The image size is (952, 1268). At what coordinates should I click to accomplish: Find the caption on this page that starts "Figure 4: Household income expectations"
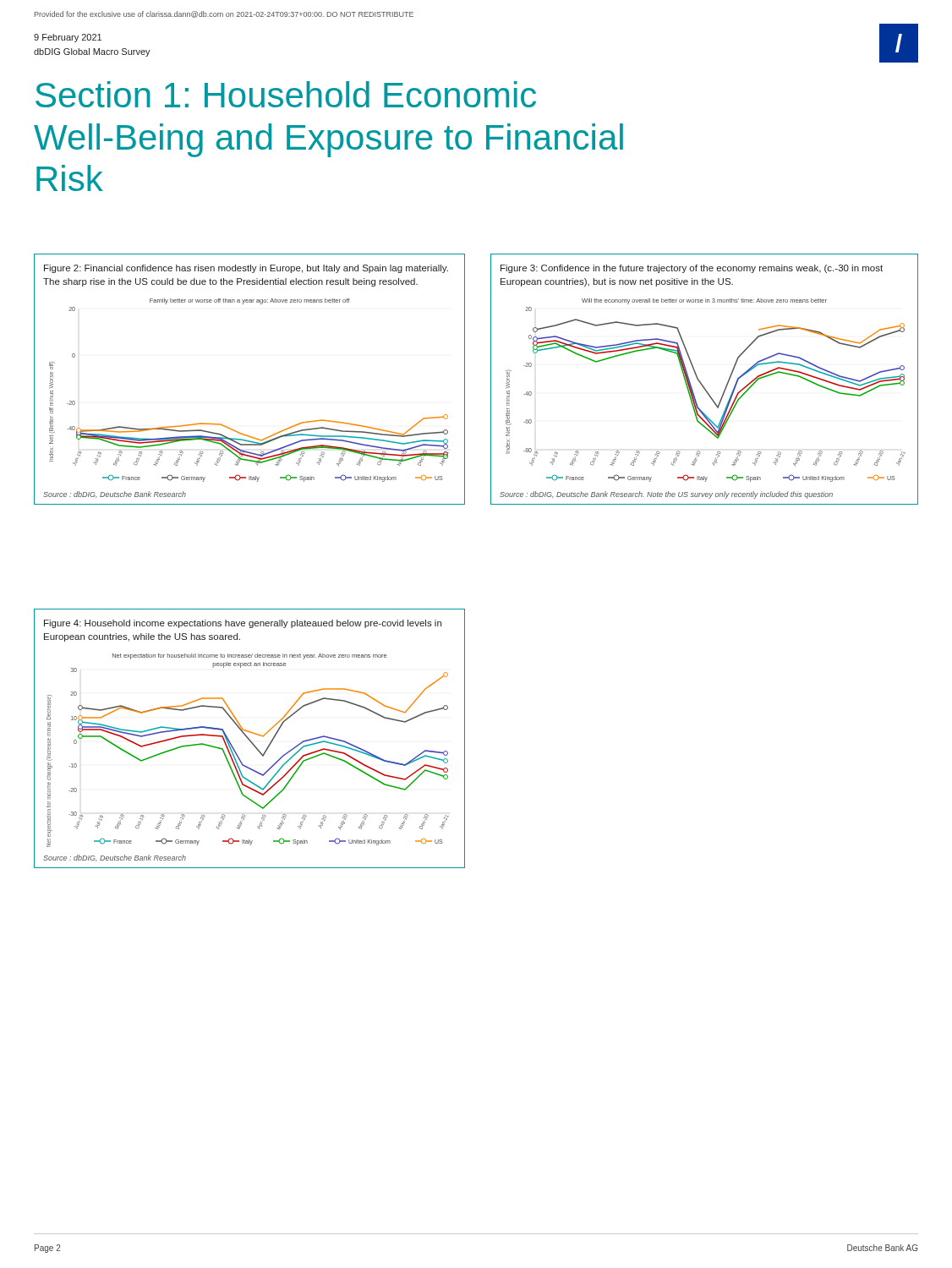[x=243, y=630]
